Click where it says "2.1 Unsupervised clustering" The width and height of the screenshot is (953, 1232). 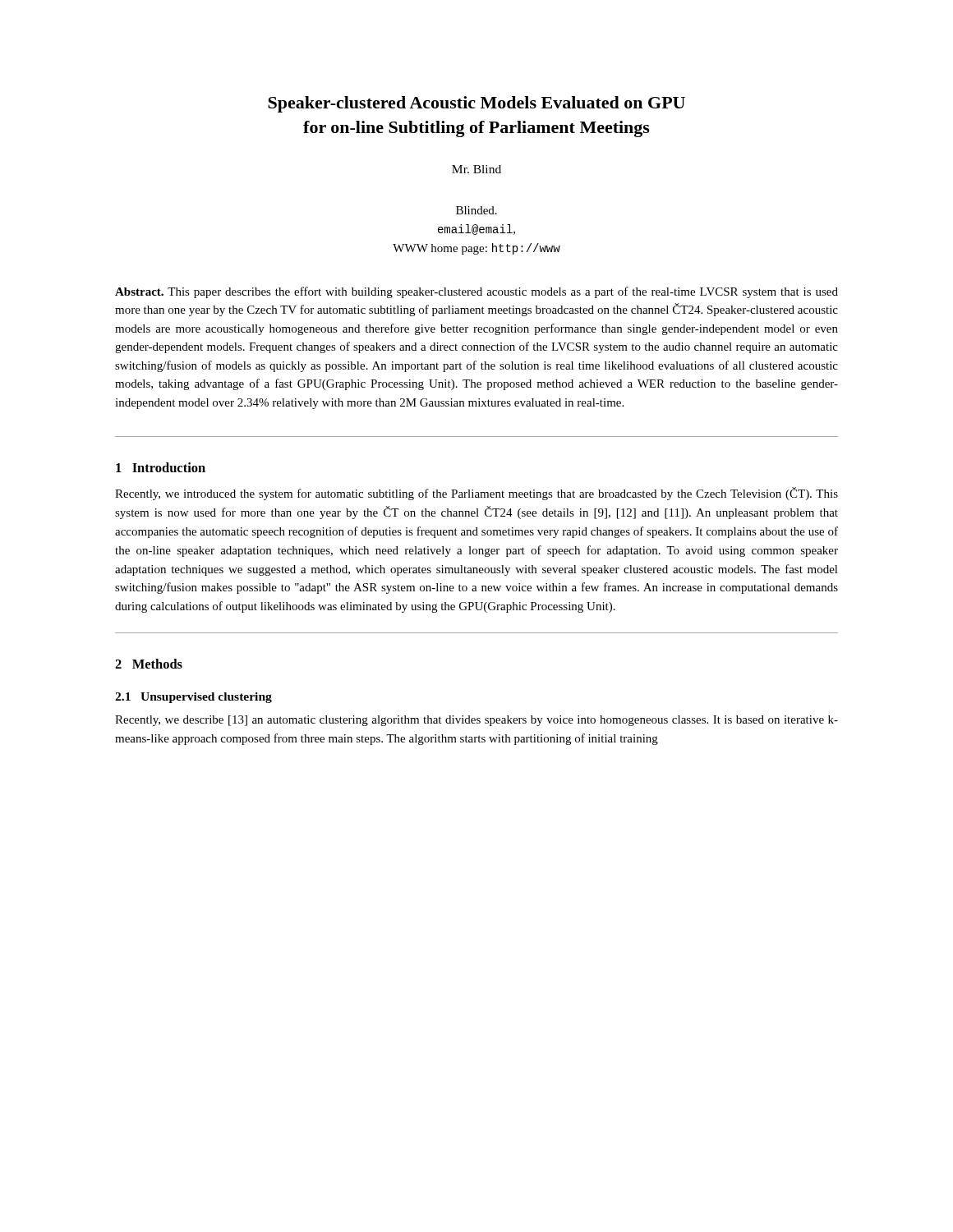tap(193, 696)
